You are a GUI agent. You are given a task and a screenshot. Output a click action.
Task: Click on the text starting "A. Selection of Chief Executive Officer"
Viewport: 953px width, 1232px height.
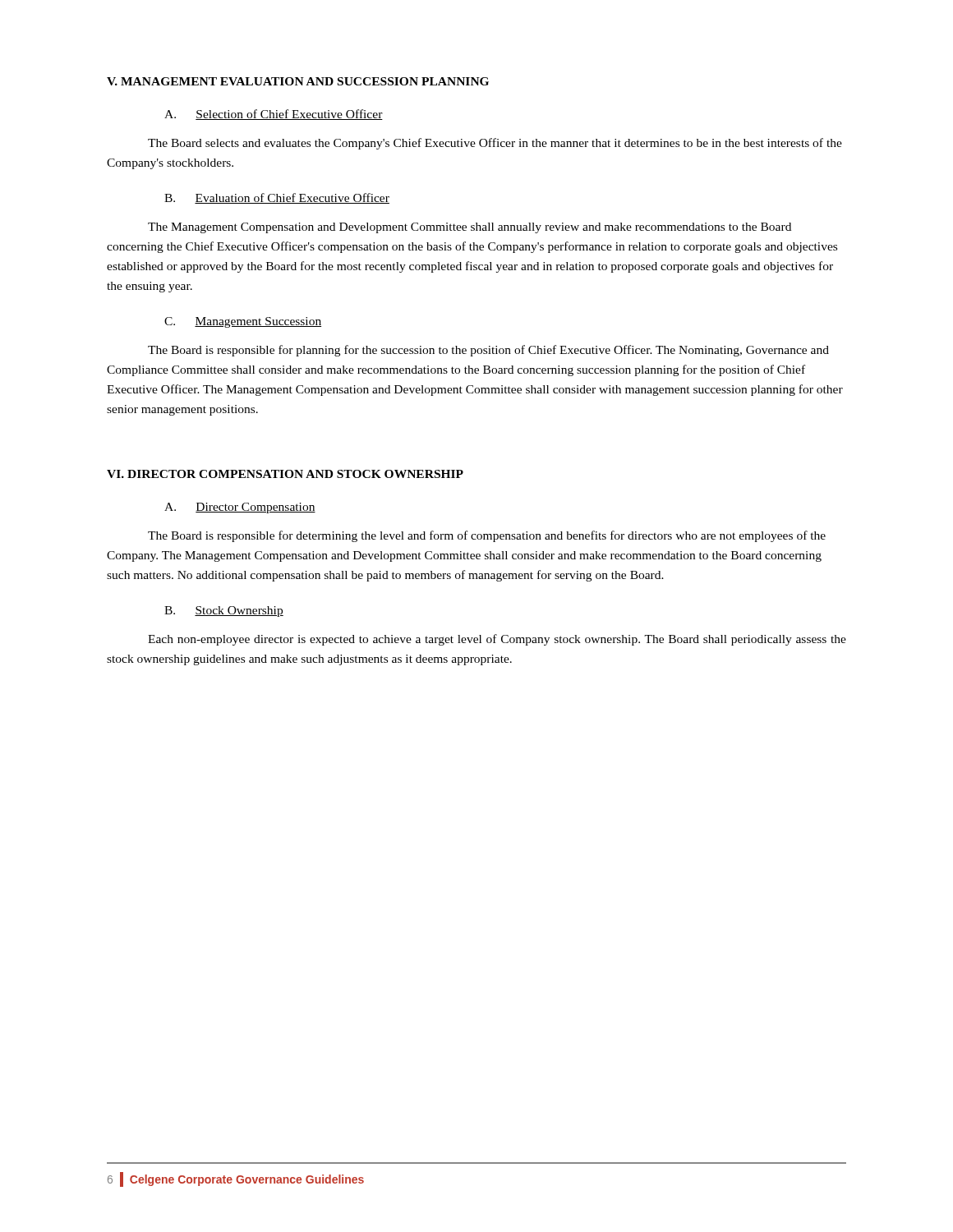click(273, 114)
